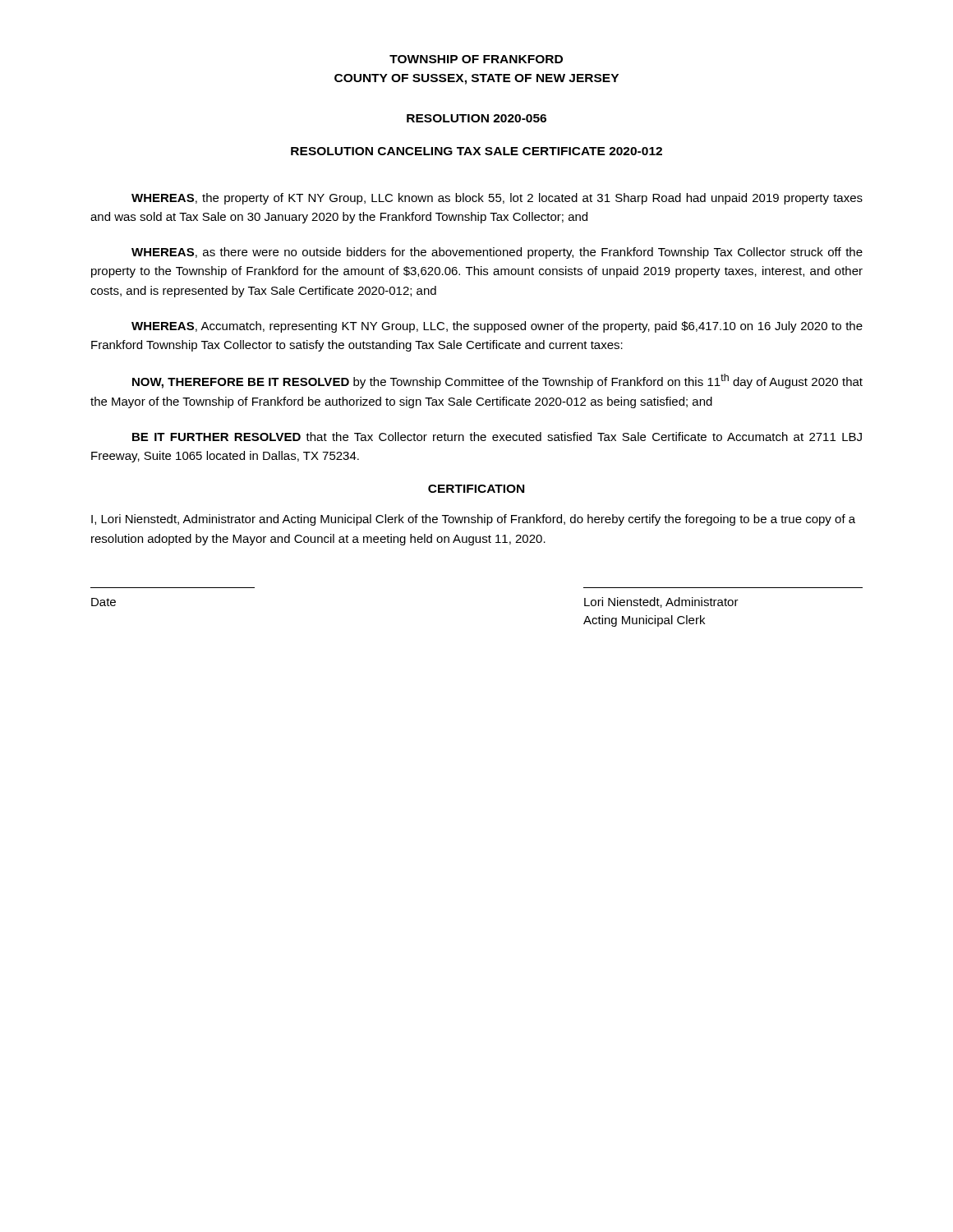The image size is (953, 1232).
Task: Find the block starting "Date Lori Nienstedt, AdministratorActing Municipal"
Action: (107, 602)
